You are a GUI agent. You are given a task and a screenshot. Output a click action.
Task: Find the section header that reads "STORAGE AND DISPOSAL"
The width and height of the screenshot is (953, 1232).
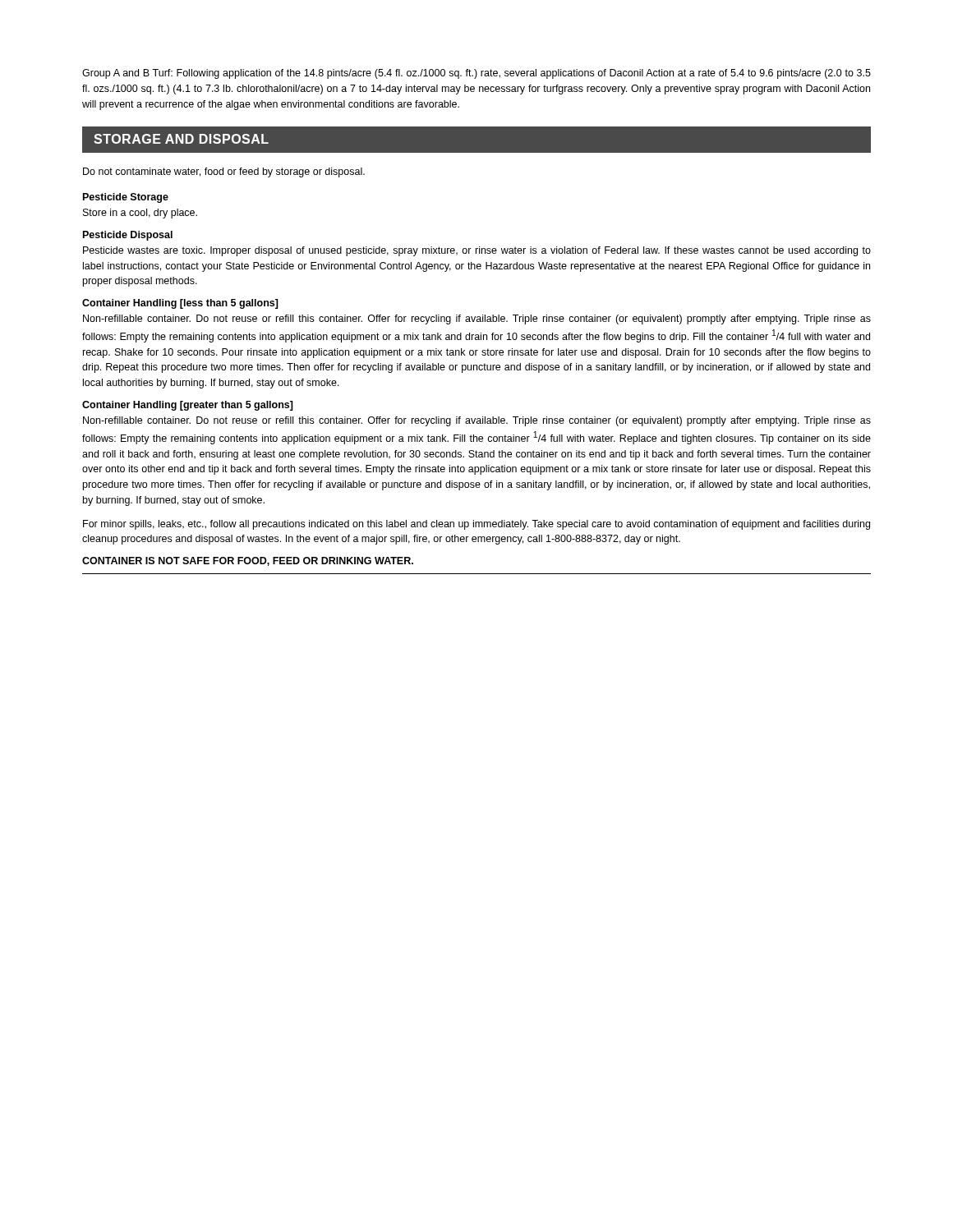tap(181, 139)
